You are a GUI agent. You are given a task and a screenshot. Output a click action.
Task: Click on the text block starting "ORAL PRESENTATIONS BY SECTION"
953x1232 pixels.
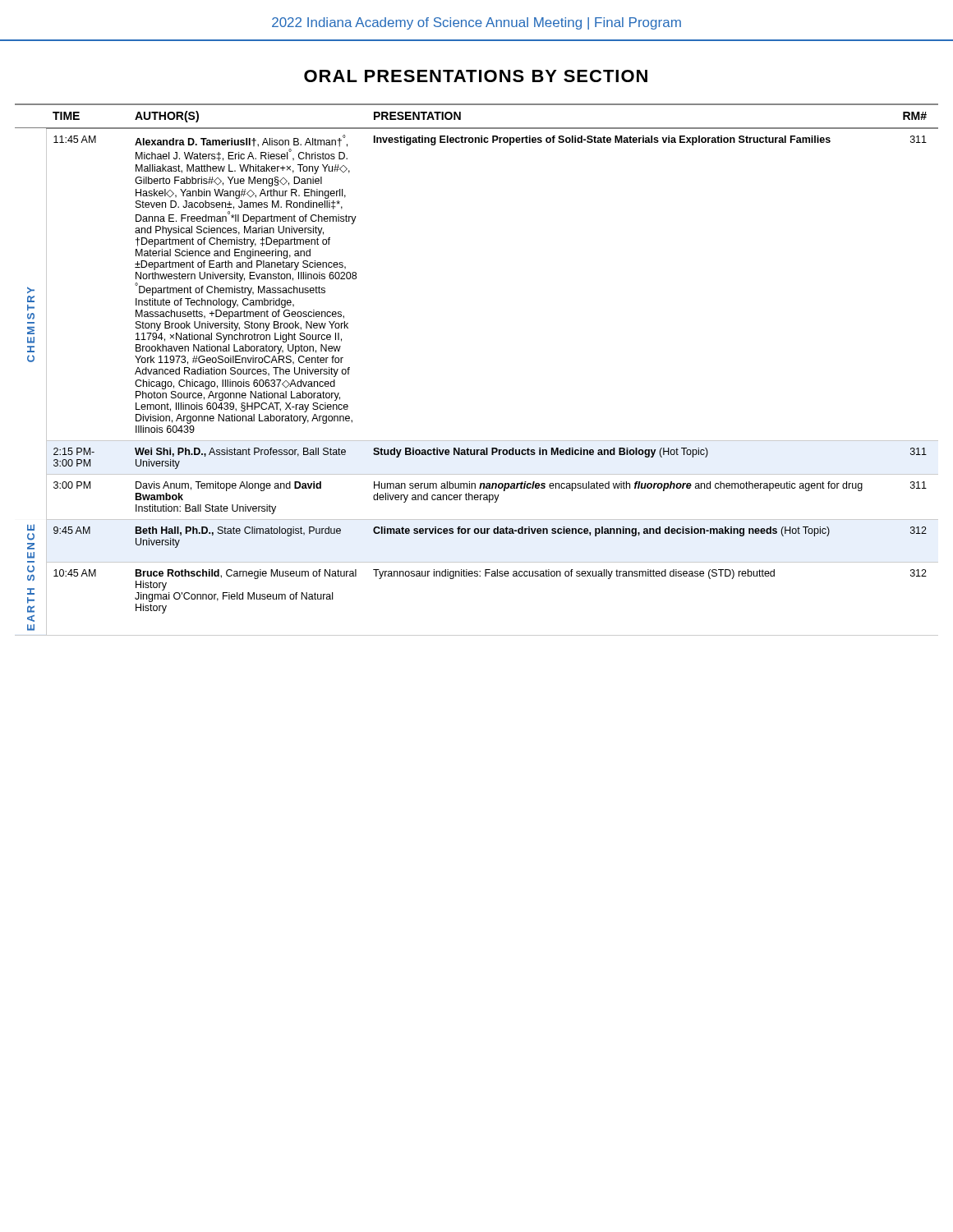click(x=476, y=76)
